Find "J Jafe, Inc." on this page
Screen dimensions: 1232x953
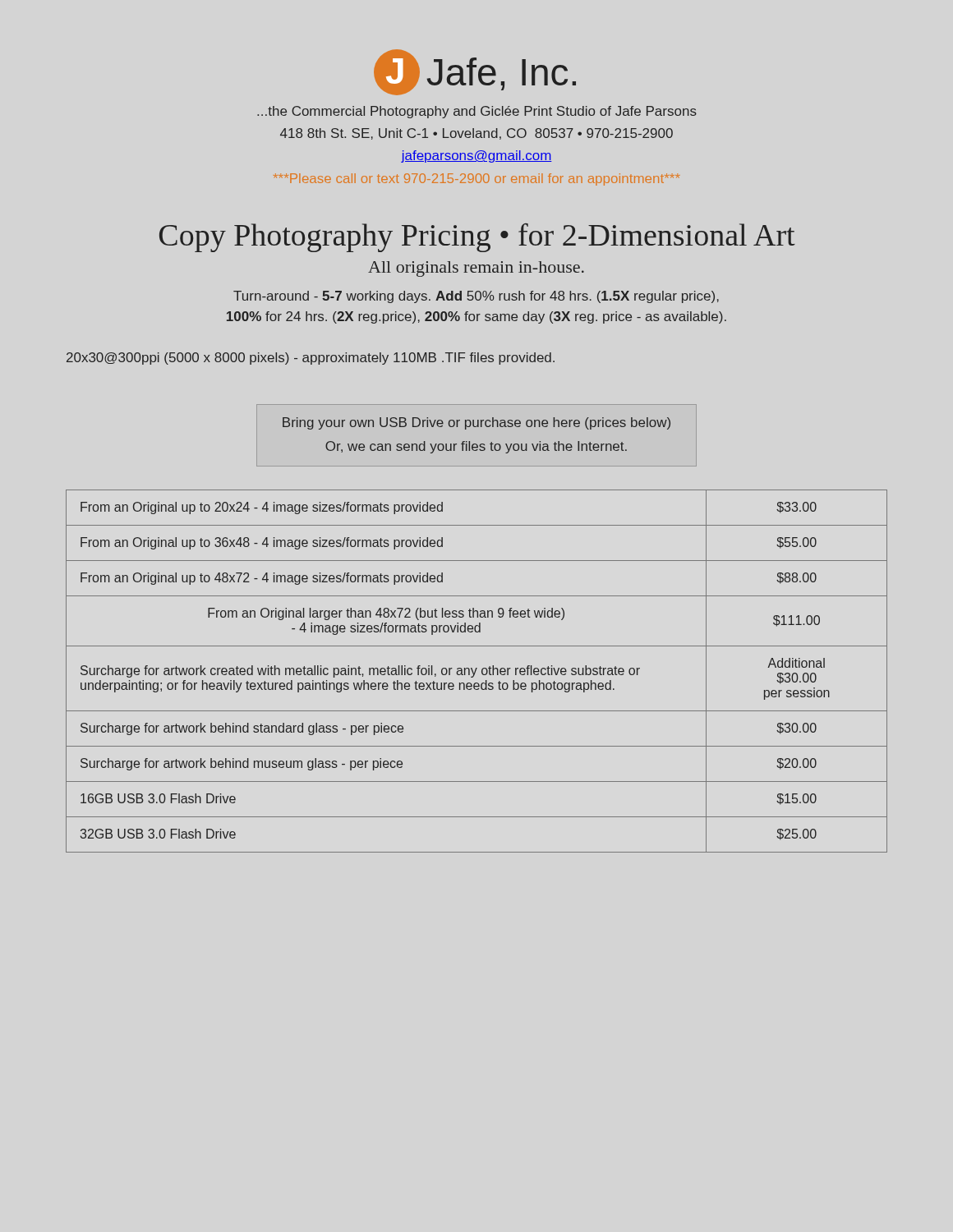click(476, 72)
